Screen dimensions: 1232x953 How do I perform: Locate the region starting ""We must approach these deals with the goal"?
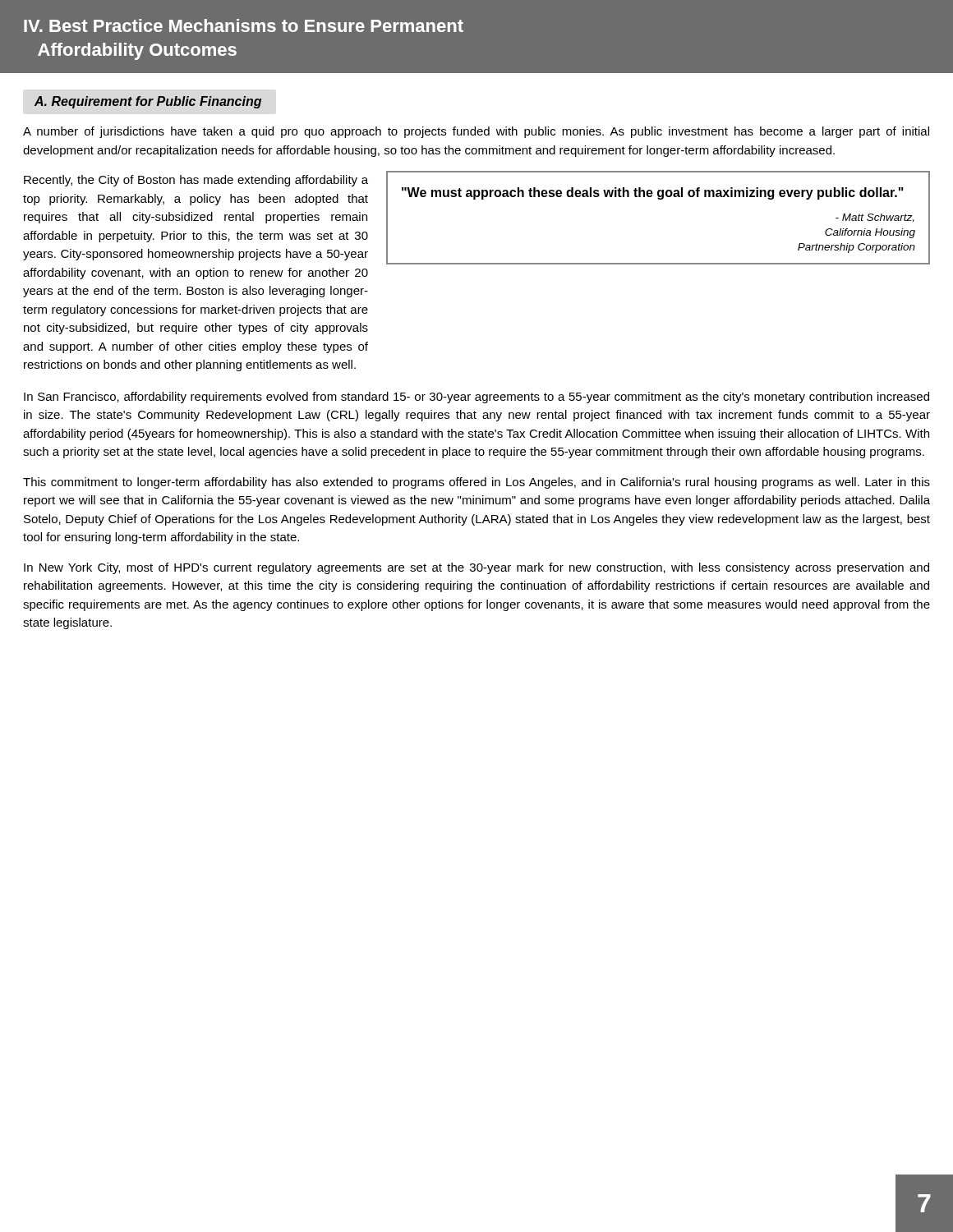click(653, 193)
